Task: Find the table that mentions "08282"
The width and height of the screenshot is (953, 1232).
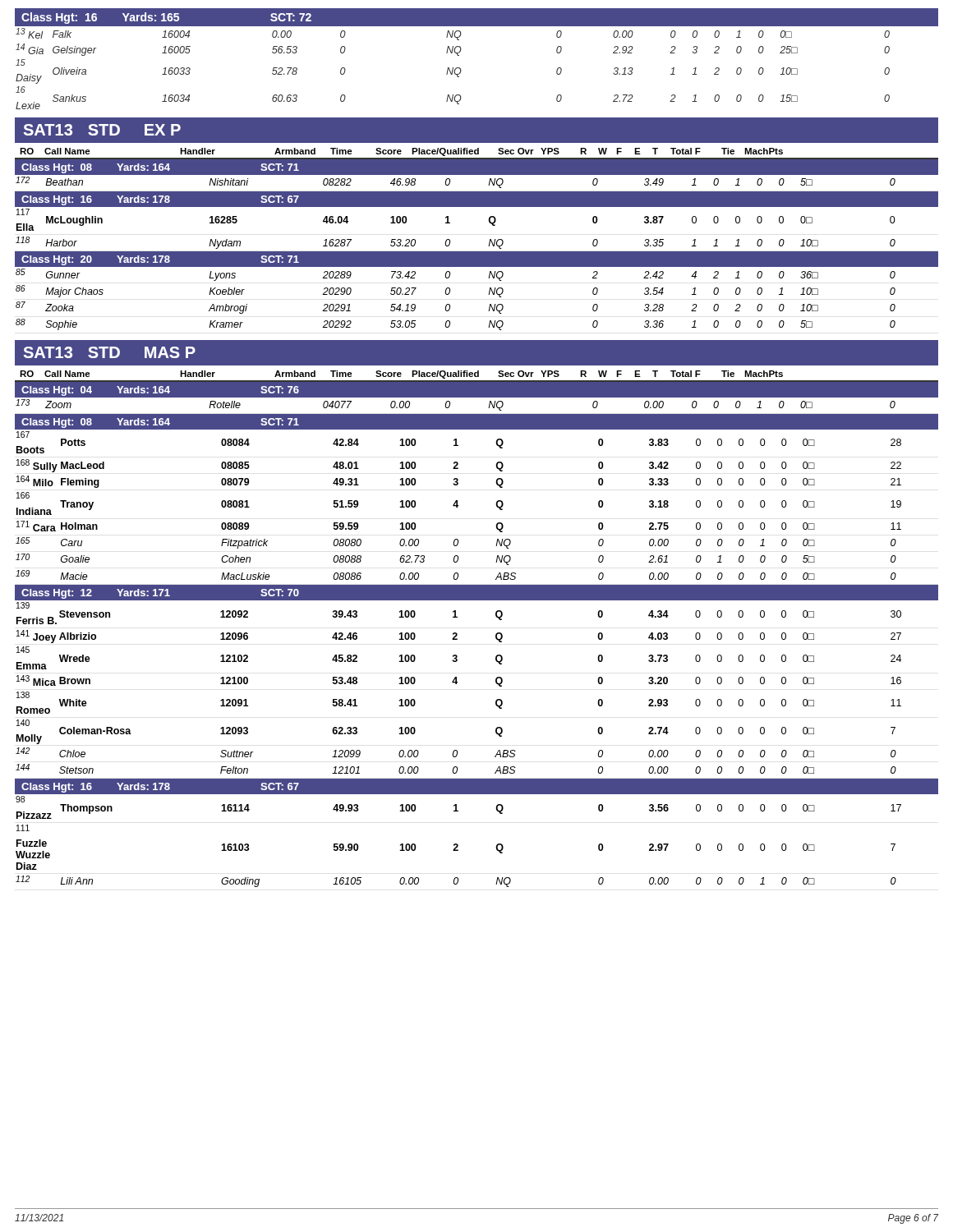Action: (x=476, y=183)
